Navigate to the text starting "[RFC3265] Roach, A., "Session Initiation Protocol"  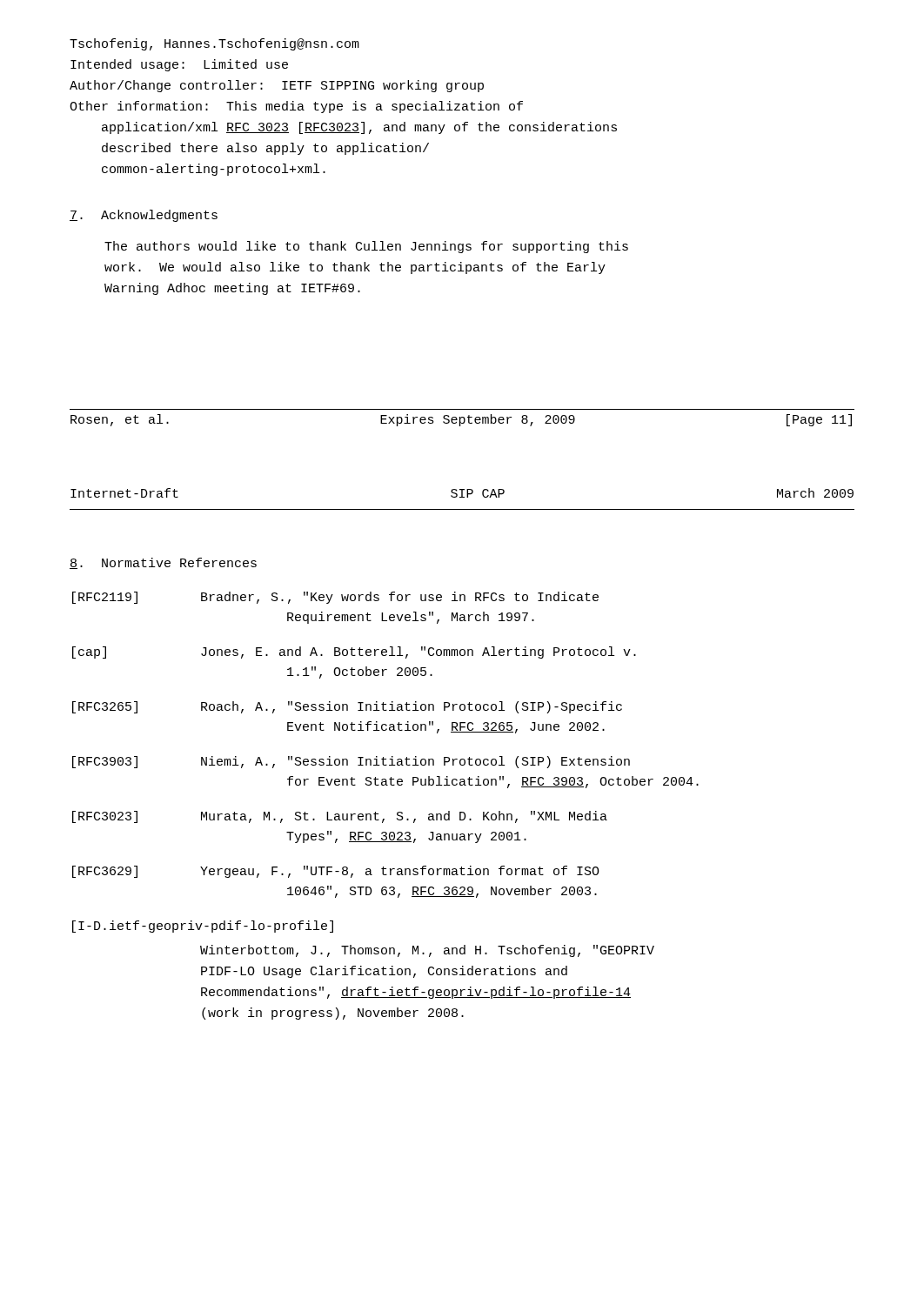462,718
